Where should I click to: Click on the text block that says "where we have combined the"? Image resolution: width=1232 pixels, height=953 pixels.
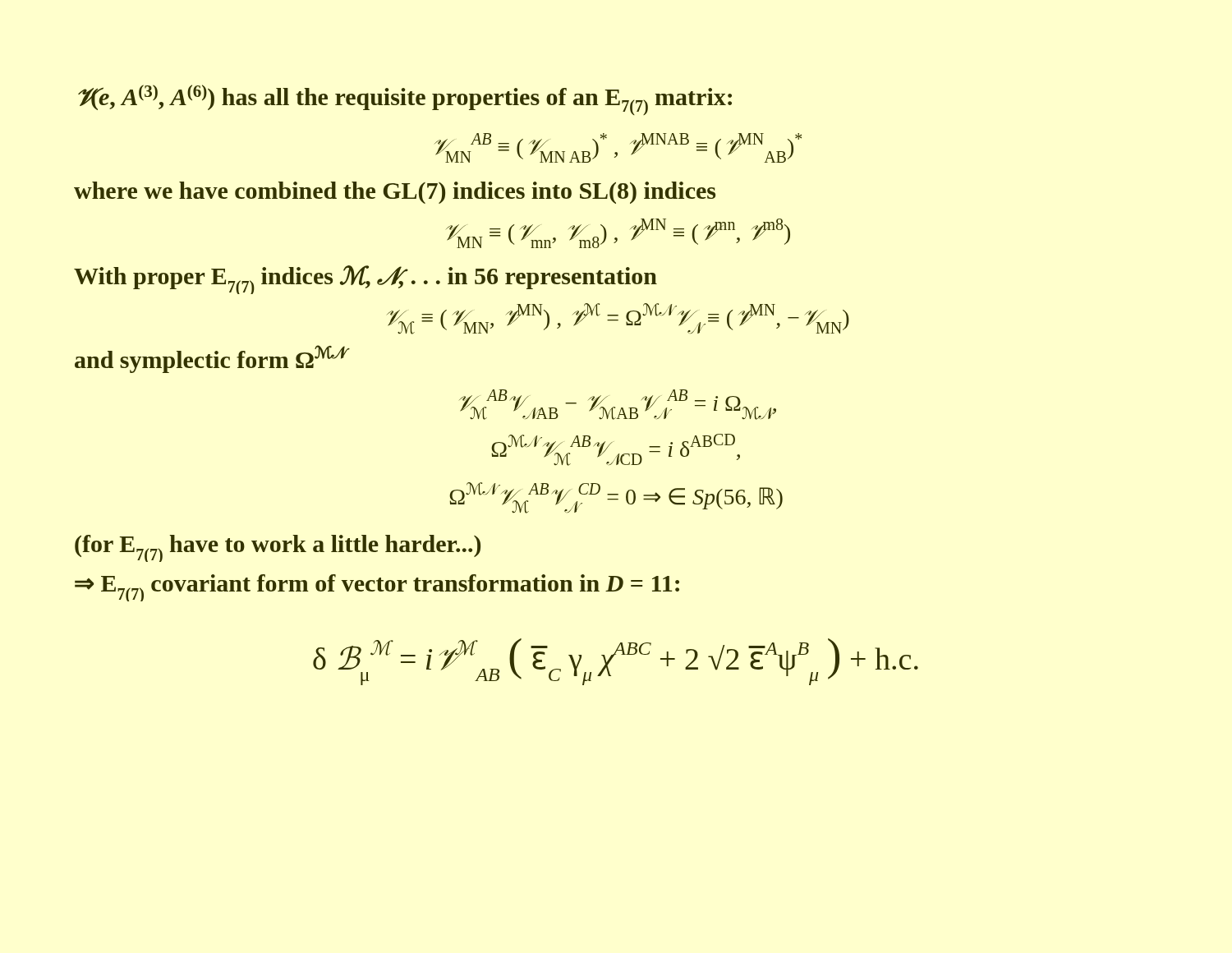tap(616, 190)
